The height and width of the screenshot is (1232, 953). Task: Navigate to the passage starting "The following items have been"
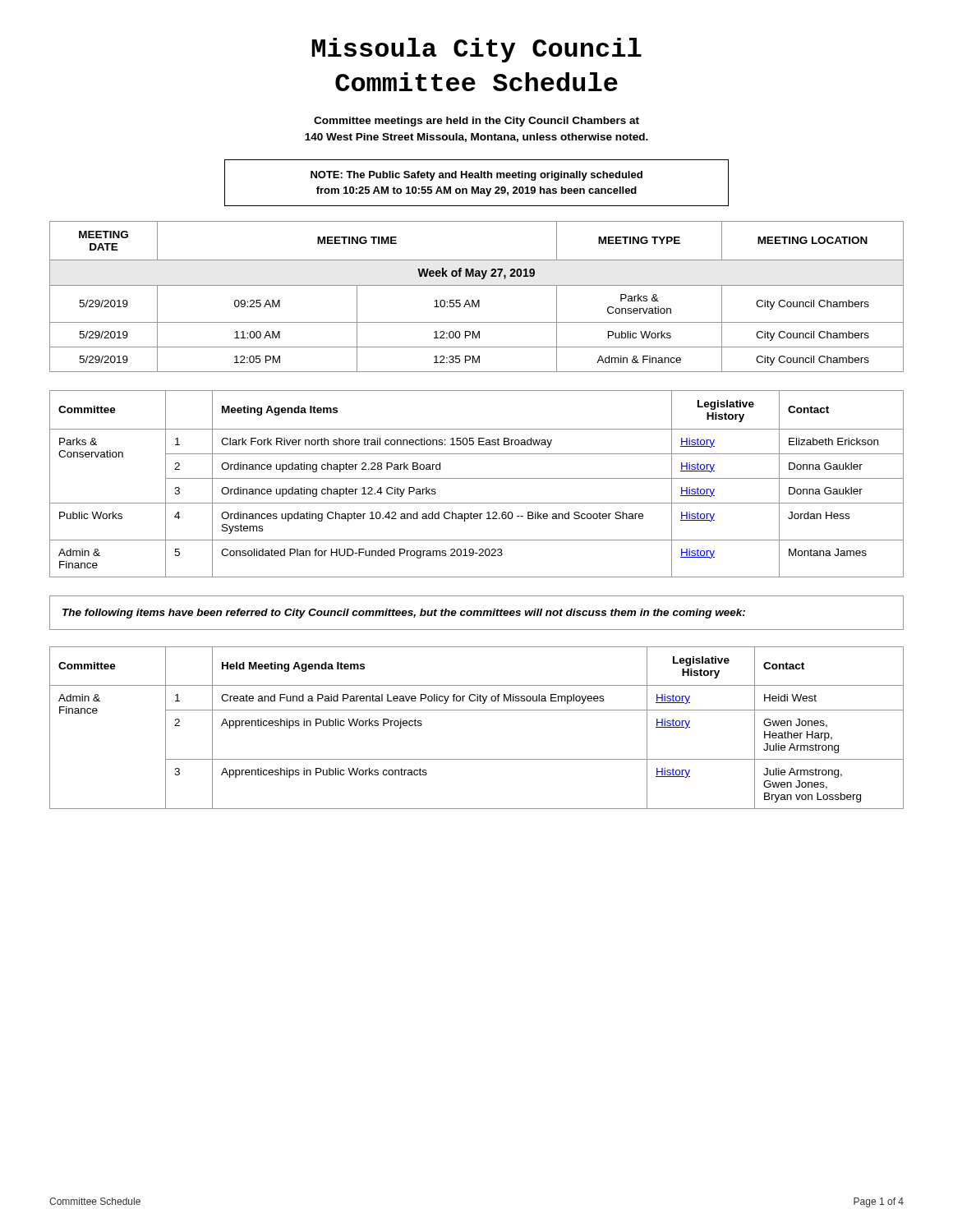(x=404, y=612)
